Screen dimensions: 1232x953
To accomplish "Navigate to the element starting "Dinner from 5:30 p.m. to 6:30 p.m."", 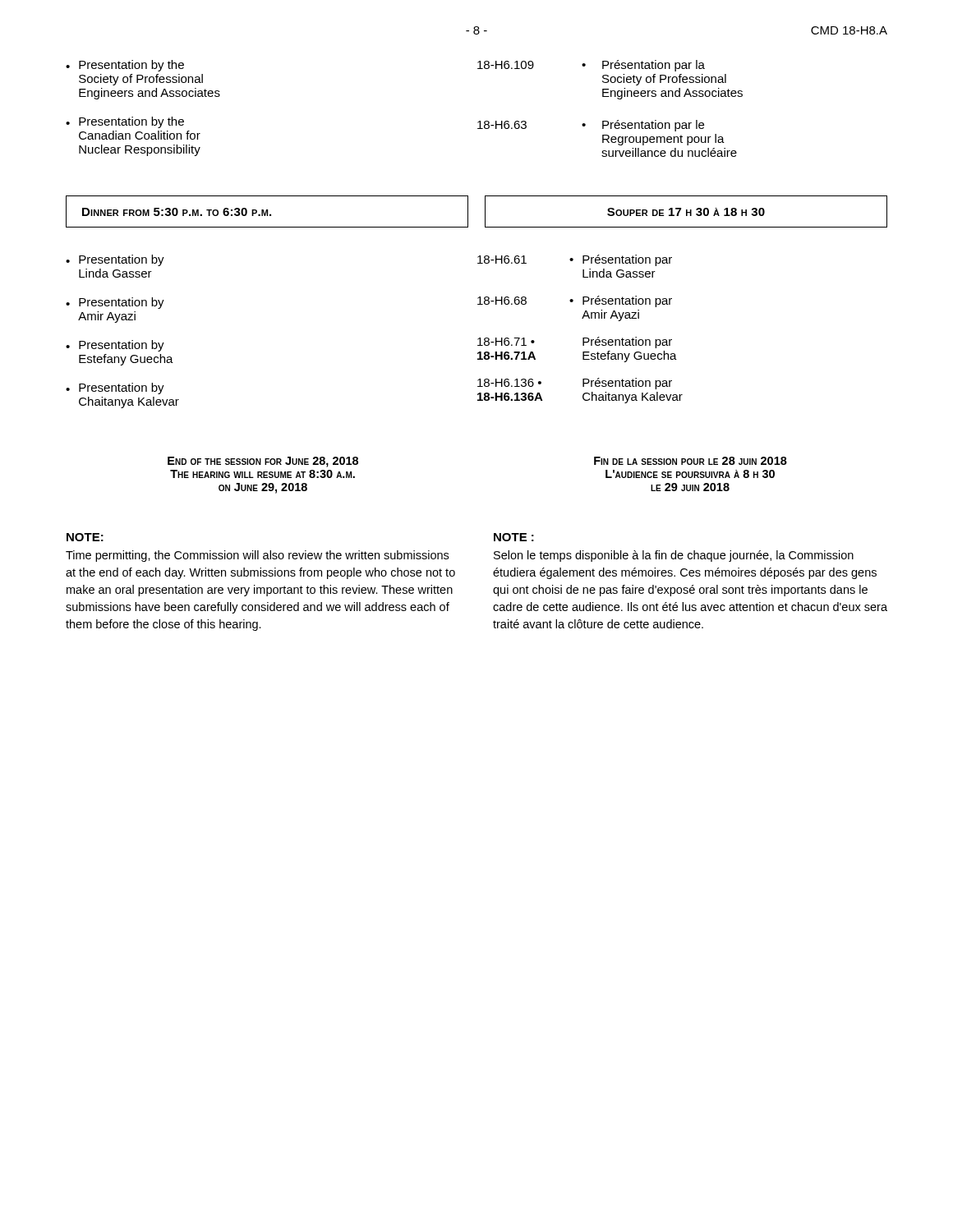I will [x=177, y=211].
